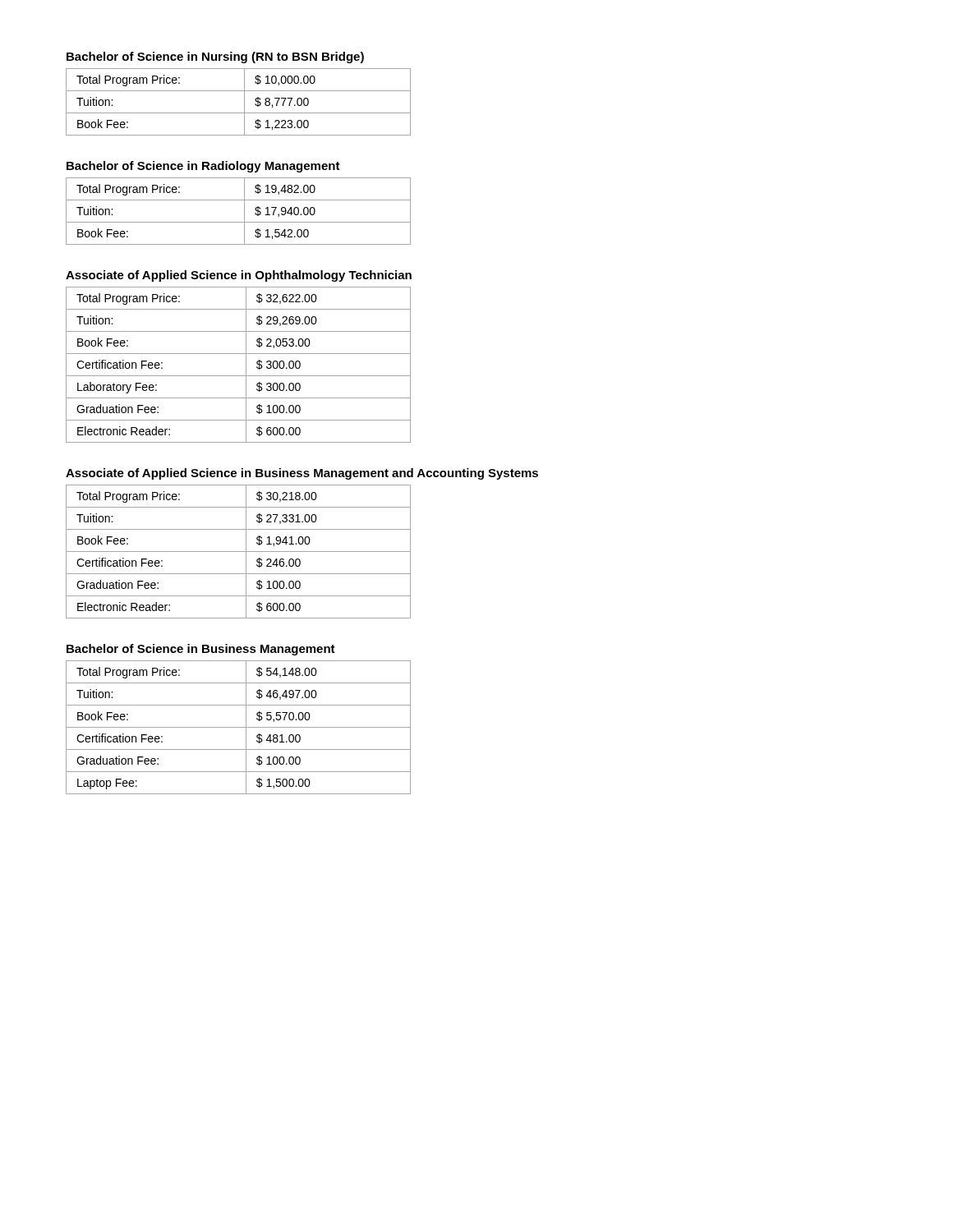
Task: Find the table that mentions "$ 30,218.00"
Action: click(476, 552)
